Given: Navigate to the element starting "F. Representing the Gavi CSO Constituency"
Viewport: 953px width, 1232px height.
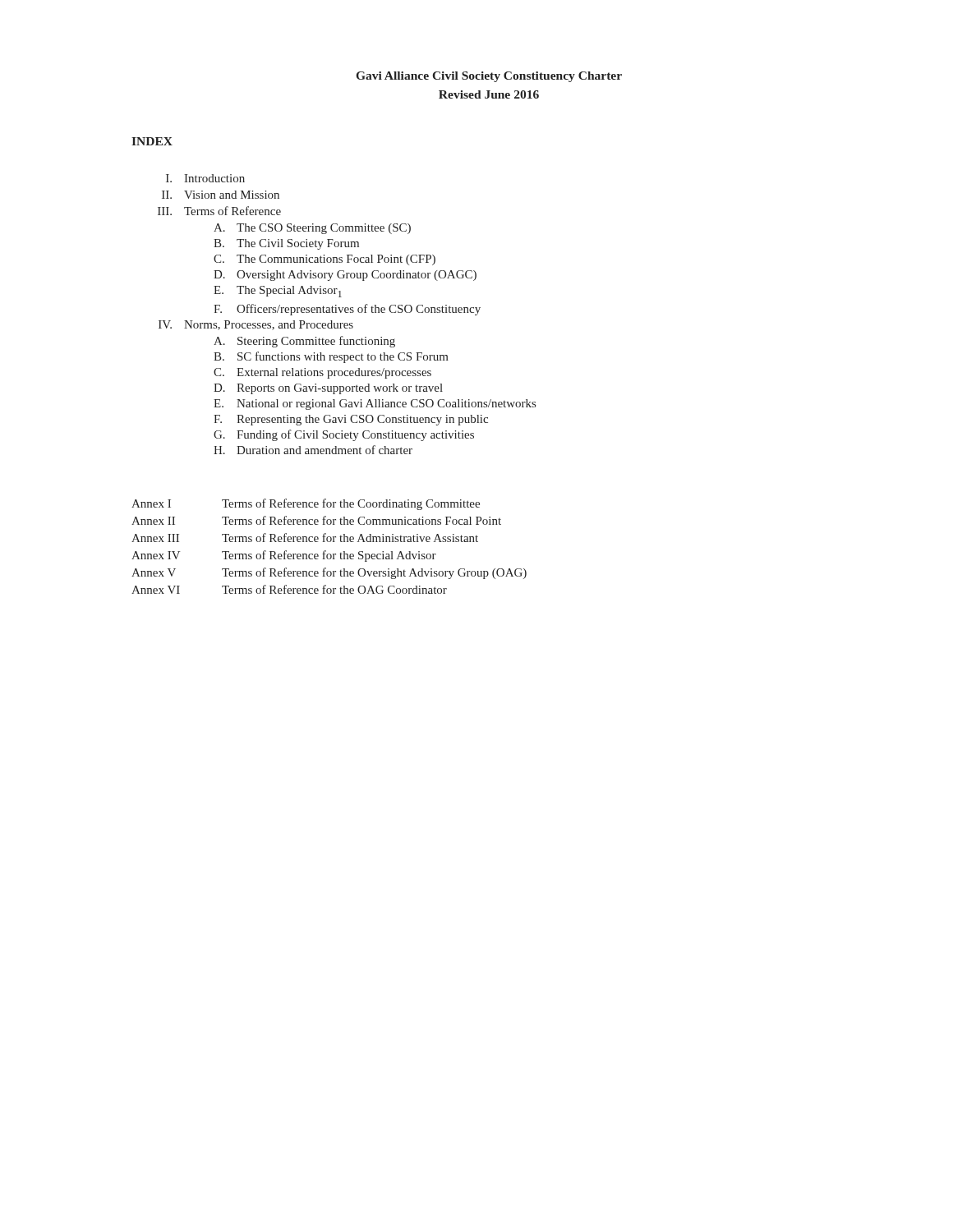Looking at the screenshot, I should pyautogui.click(x=351, y=419).
